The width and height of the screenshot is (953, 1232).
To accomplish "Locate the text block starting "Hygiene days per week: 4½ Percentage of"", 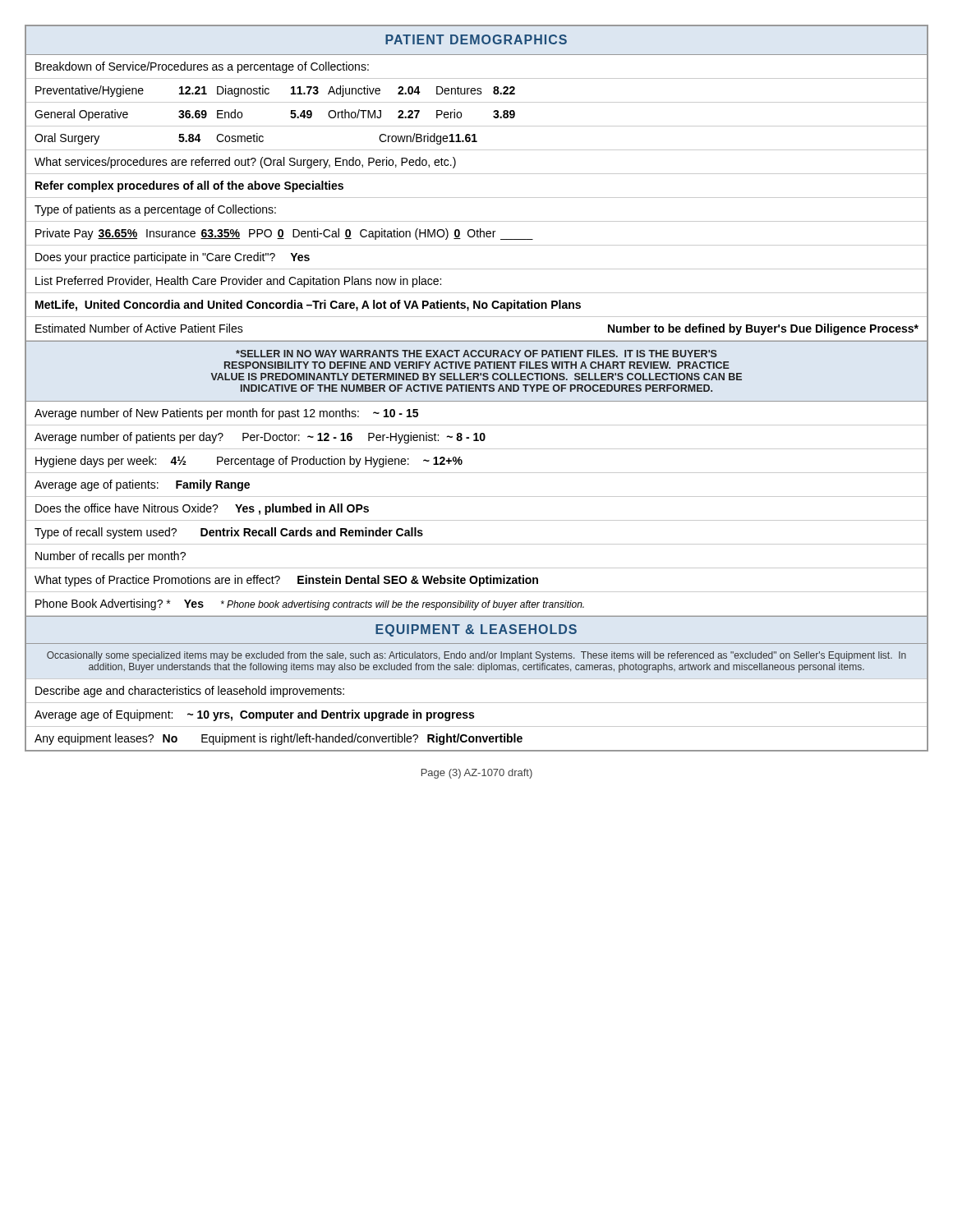I will [248, 461].
